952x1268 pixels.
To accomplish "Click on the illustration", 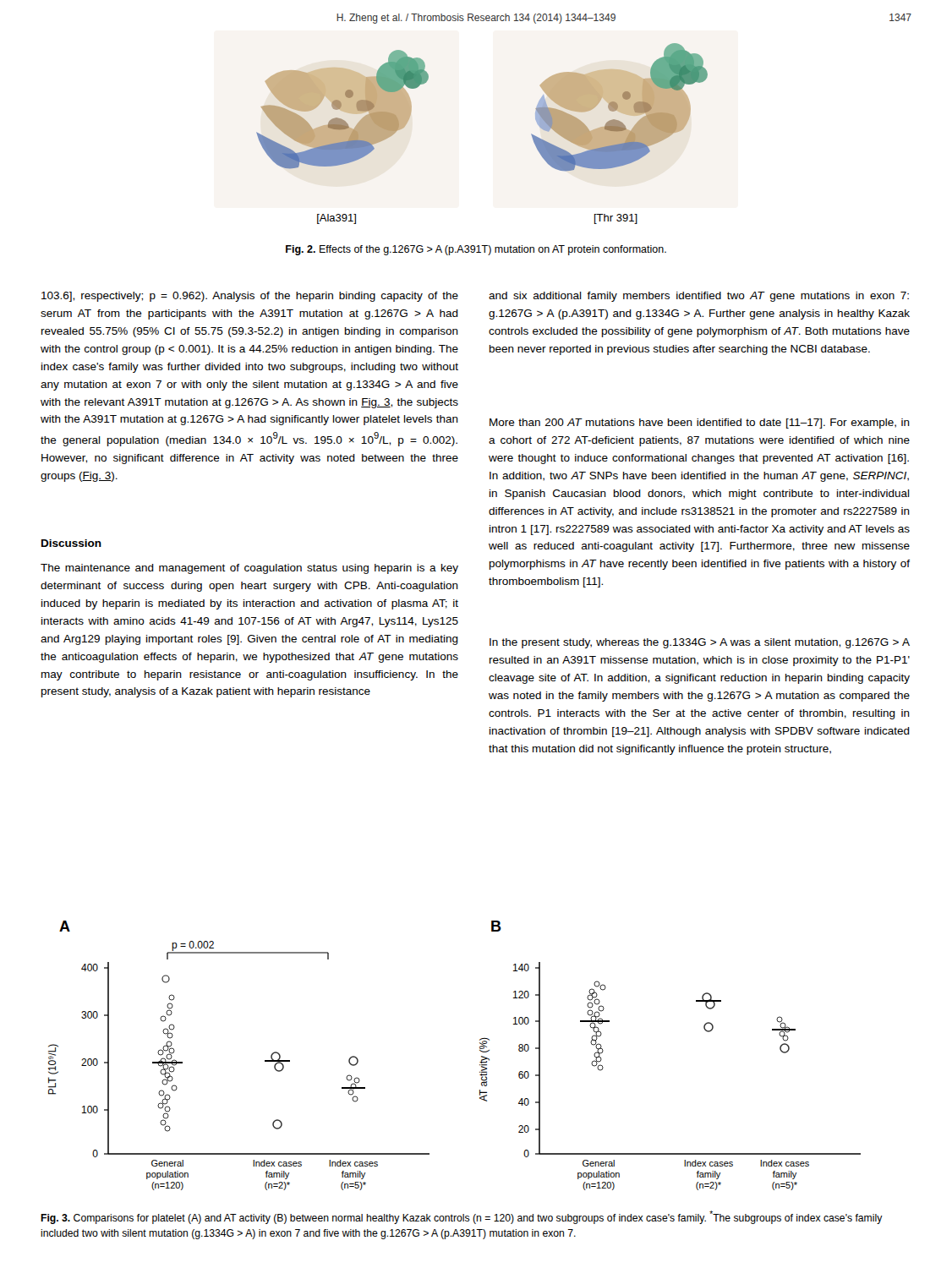I will [476, 127].
